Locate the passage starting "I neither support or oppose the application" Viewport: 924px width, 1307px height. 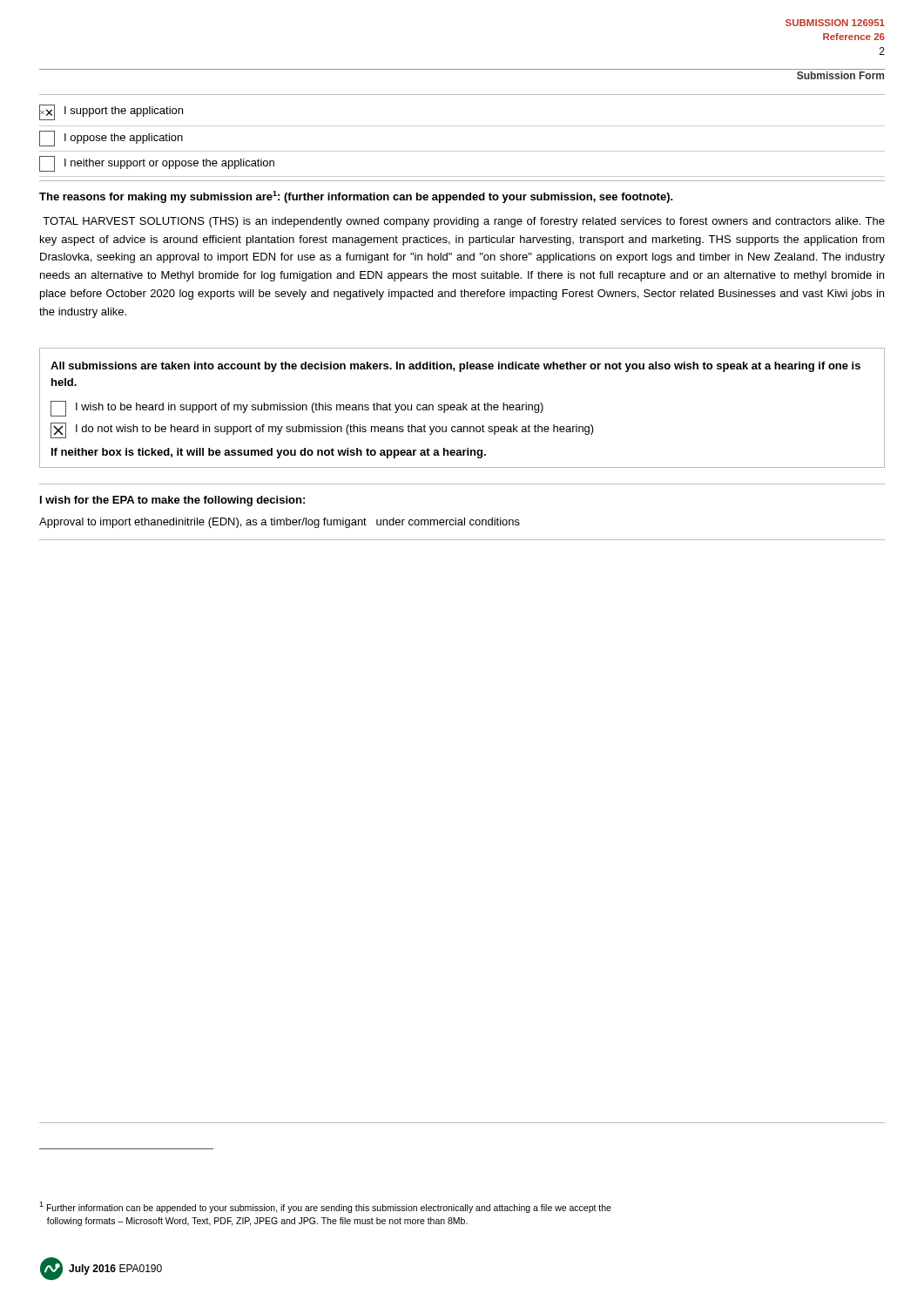click(x=157, y=164)
